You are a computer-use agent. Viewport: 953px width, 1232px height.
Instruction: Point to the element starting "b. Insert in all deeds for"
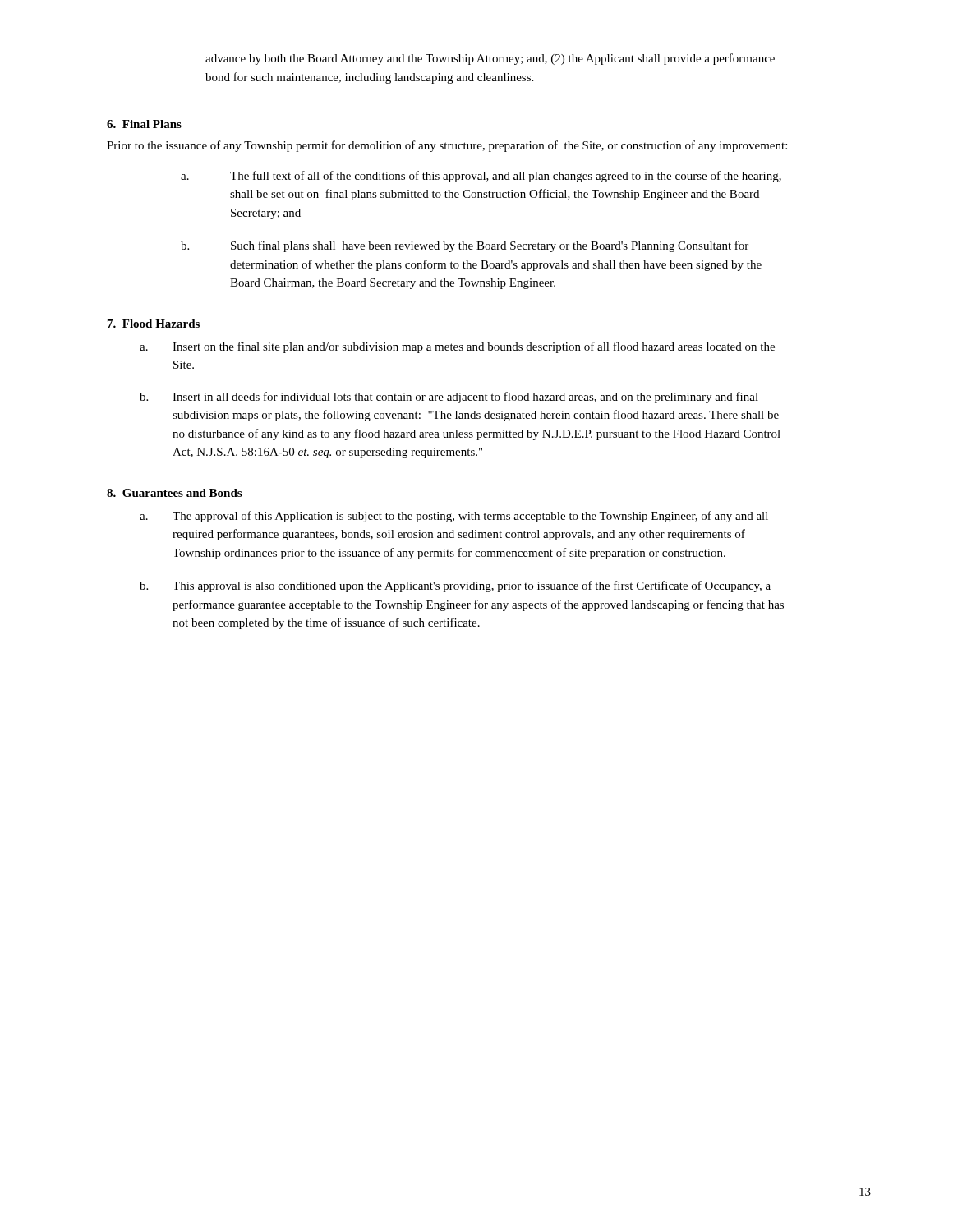[460, 424]
